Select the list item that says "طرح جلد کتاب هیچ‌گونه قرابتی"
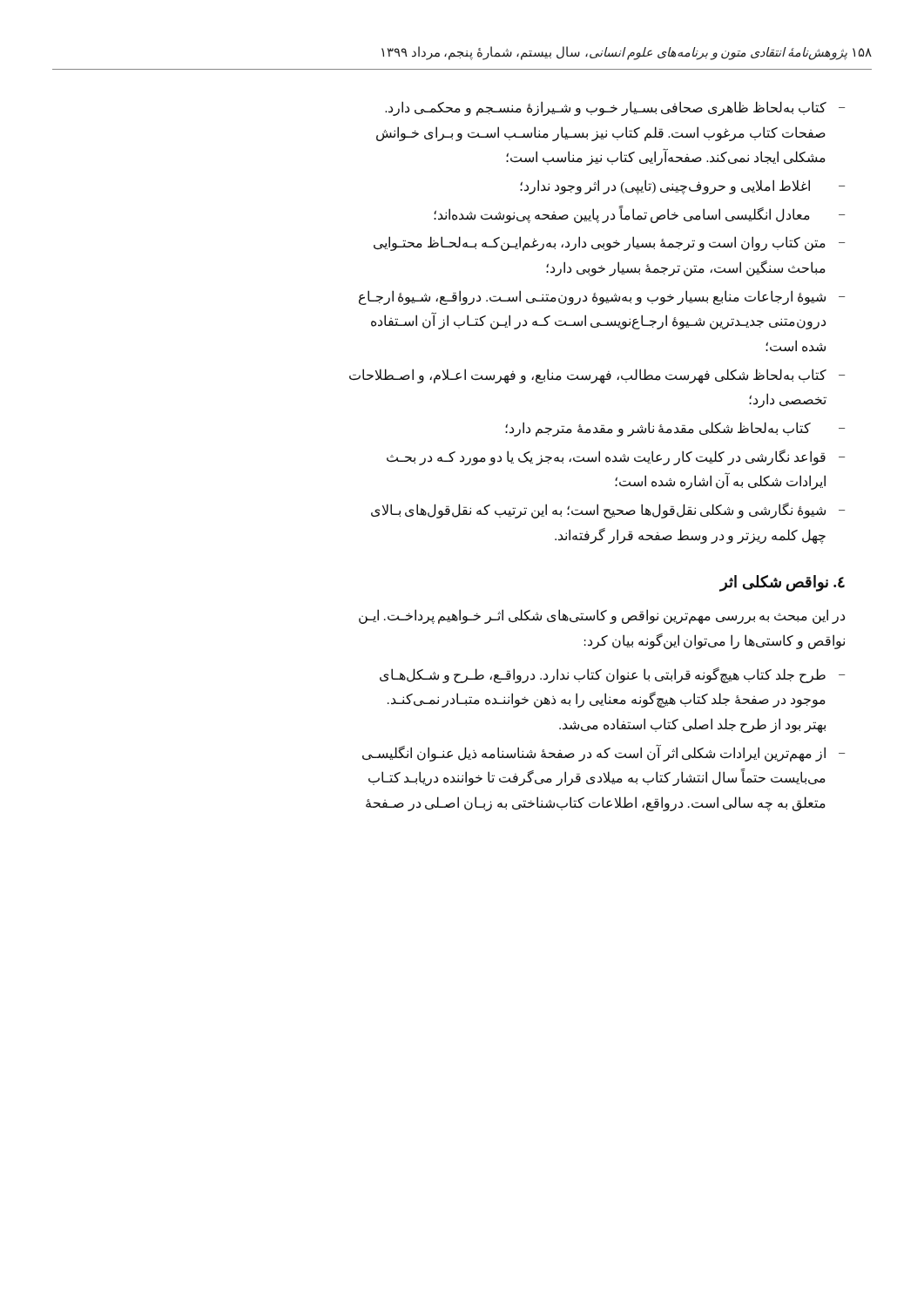Image resolution: width=924 pixels, height=1307 pixels. (602, 700)
